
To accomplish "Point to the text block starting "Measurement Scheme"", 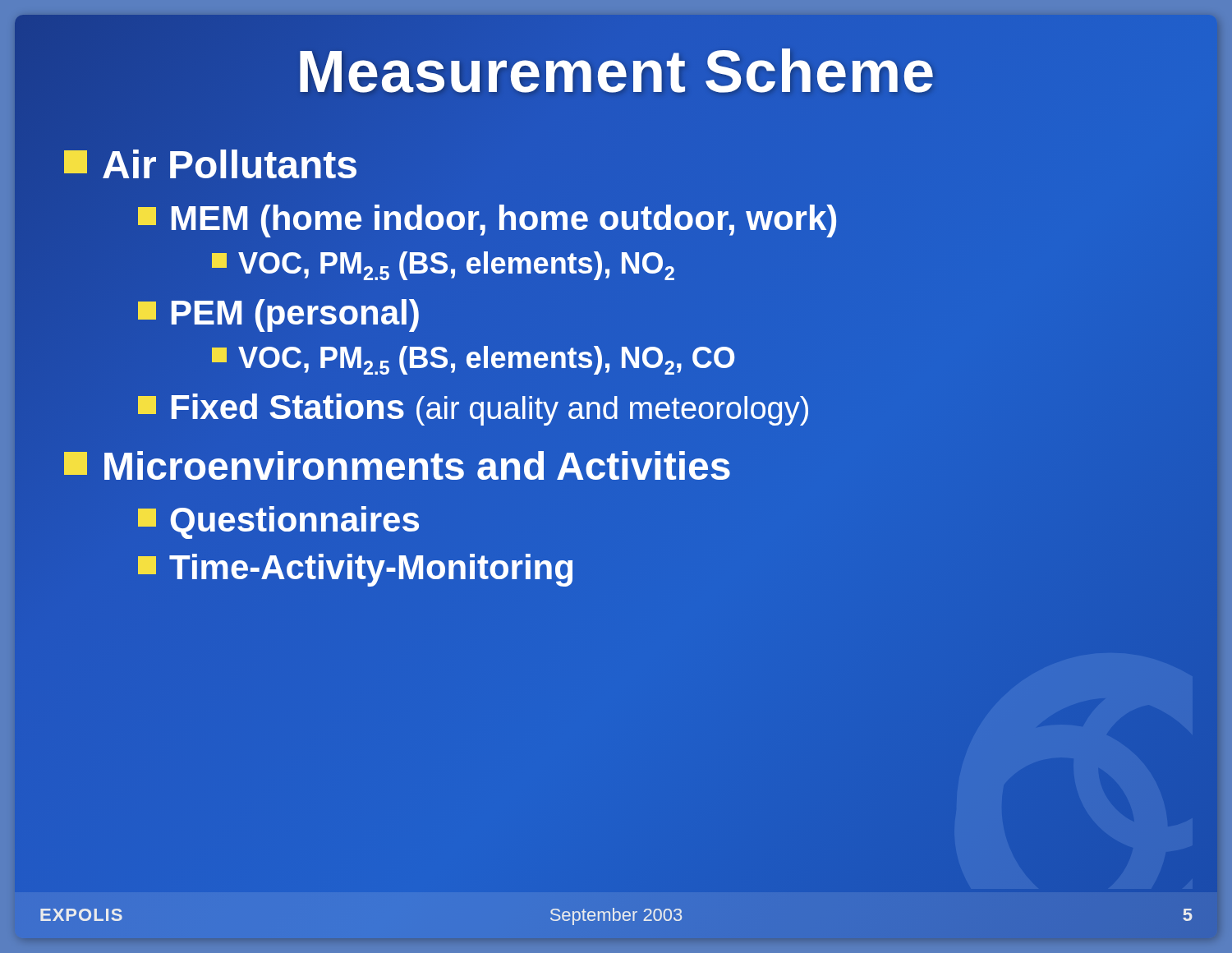I will [x=616, y=71].
